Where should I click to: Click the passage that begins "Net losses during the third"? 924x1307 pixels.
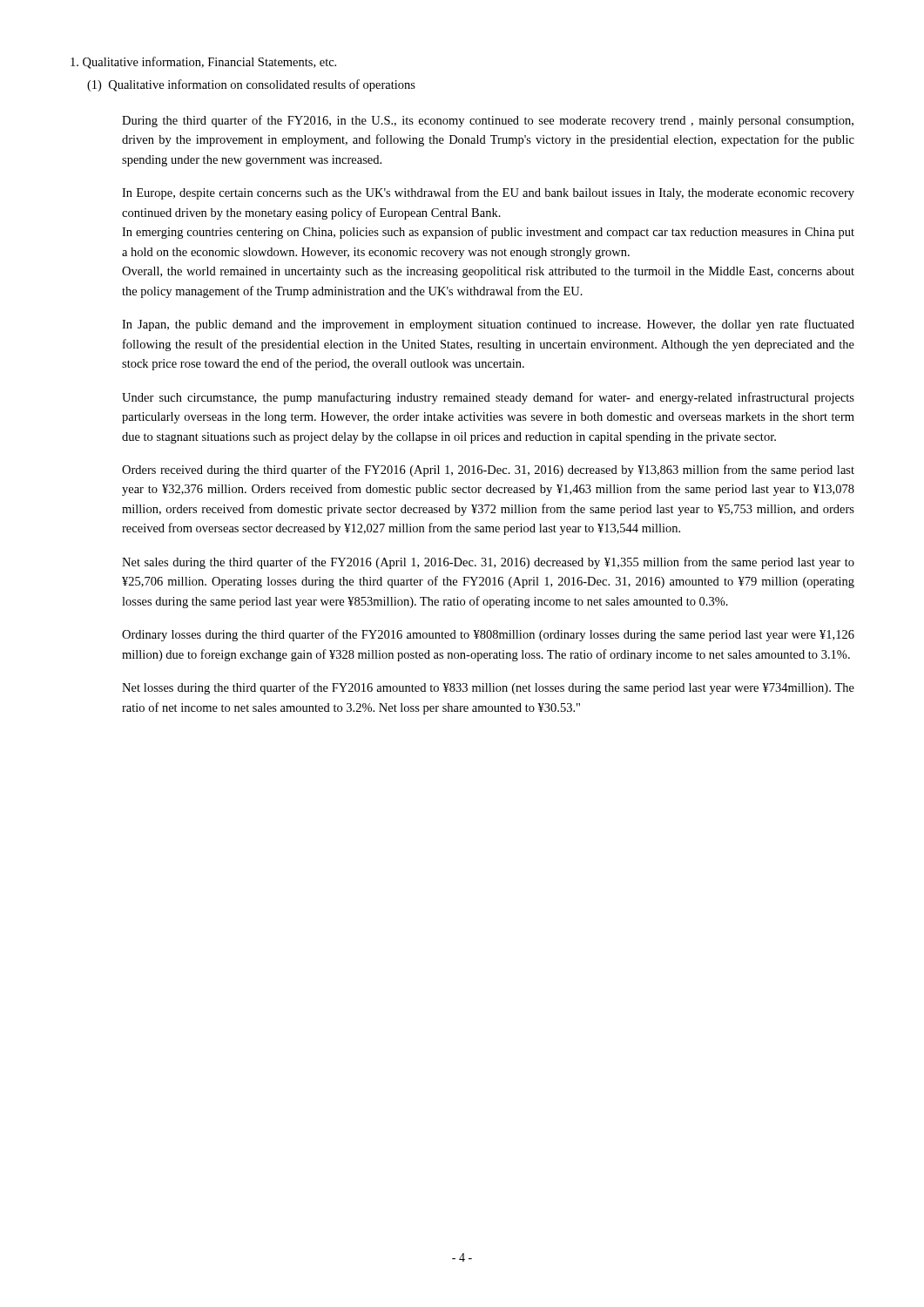488,697
